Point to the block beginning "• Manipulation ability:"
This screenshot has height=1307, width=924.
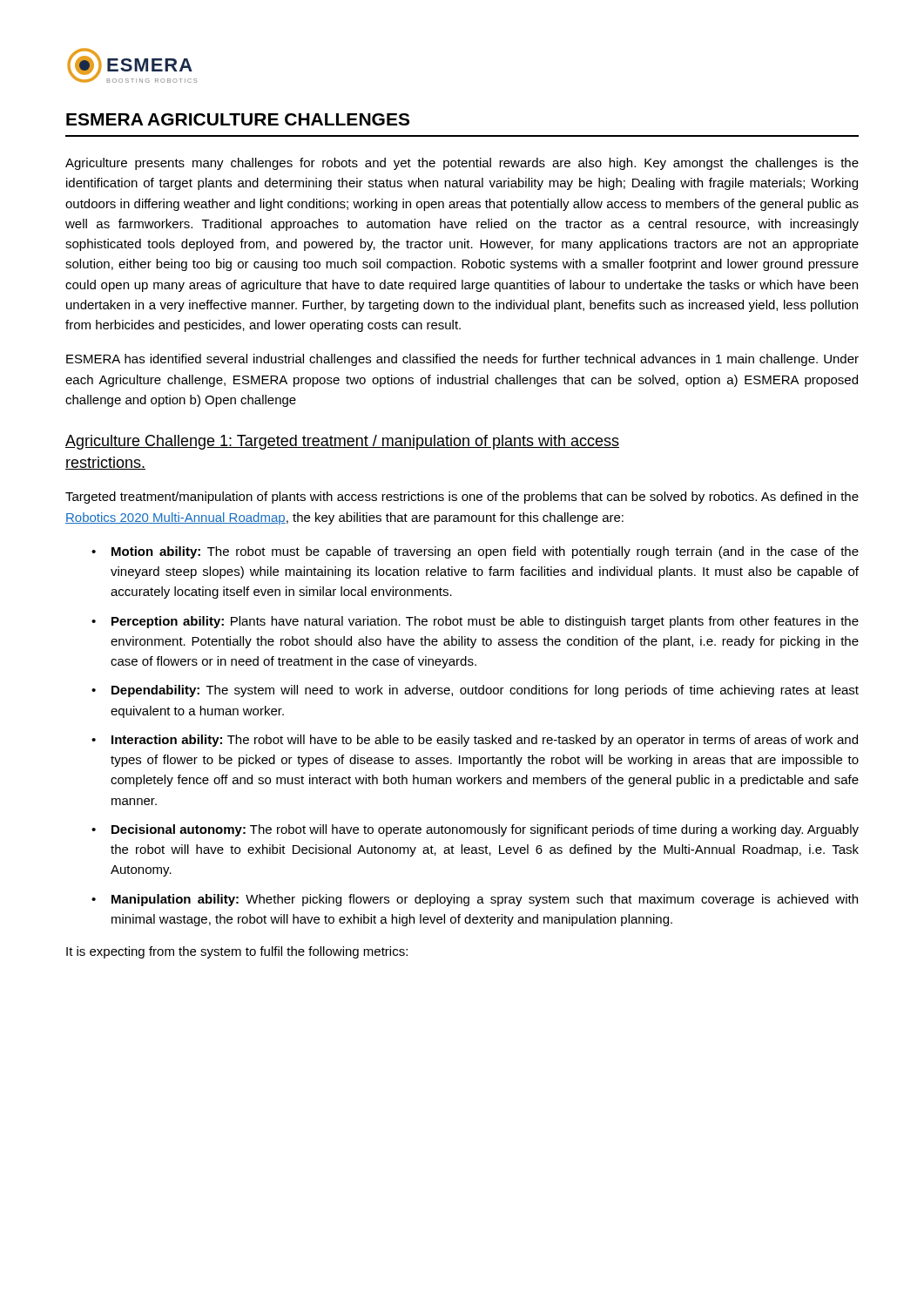point(475,909)
